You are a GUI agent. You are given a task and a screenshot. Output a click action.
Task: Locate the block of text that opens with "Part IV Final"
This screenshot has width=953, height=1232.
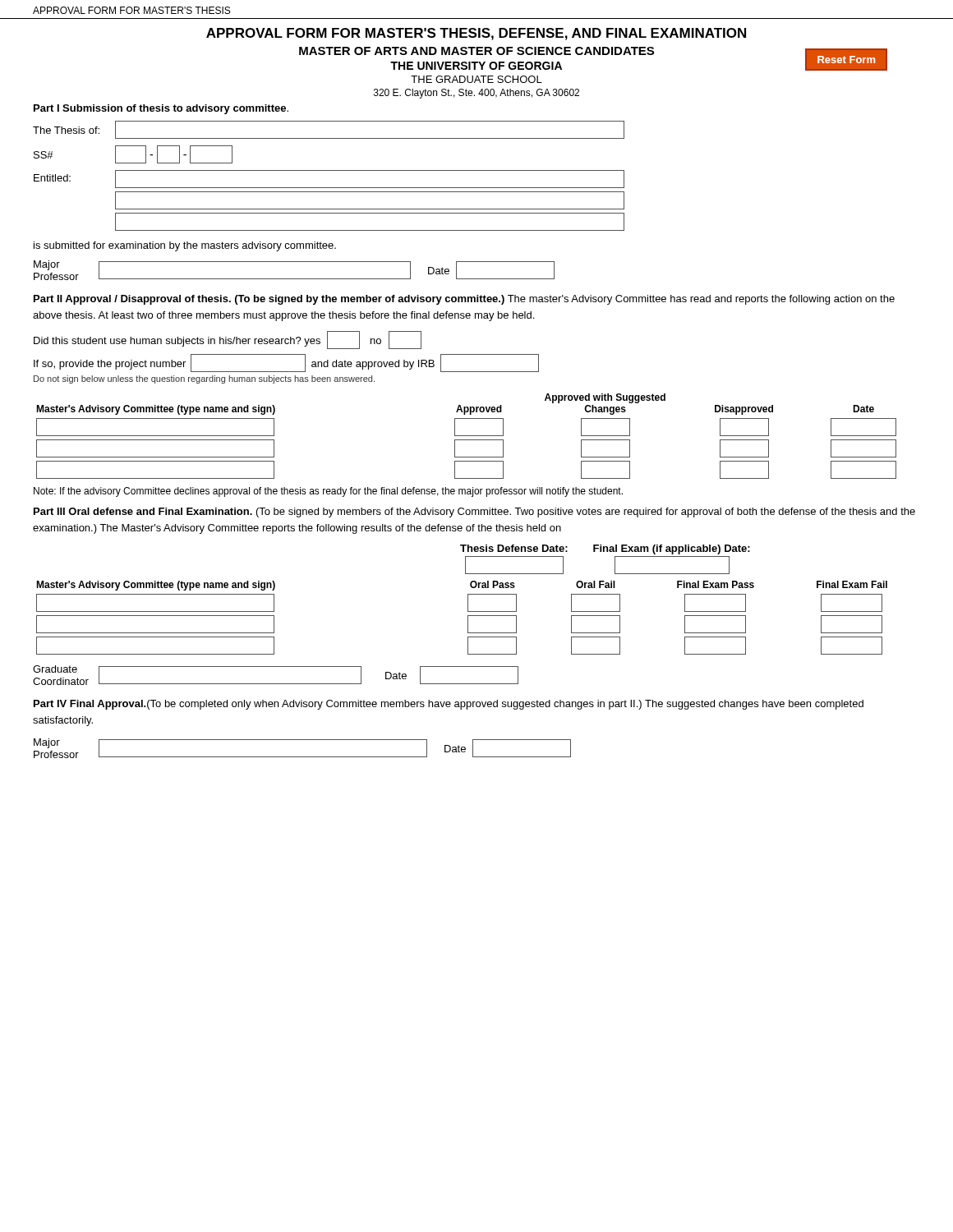pyautogui.click(x=448, y=711)
